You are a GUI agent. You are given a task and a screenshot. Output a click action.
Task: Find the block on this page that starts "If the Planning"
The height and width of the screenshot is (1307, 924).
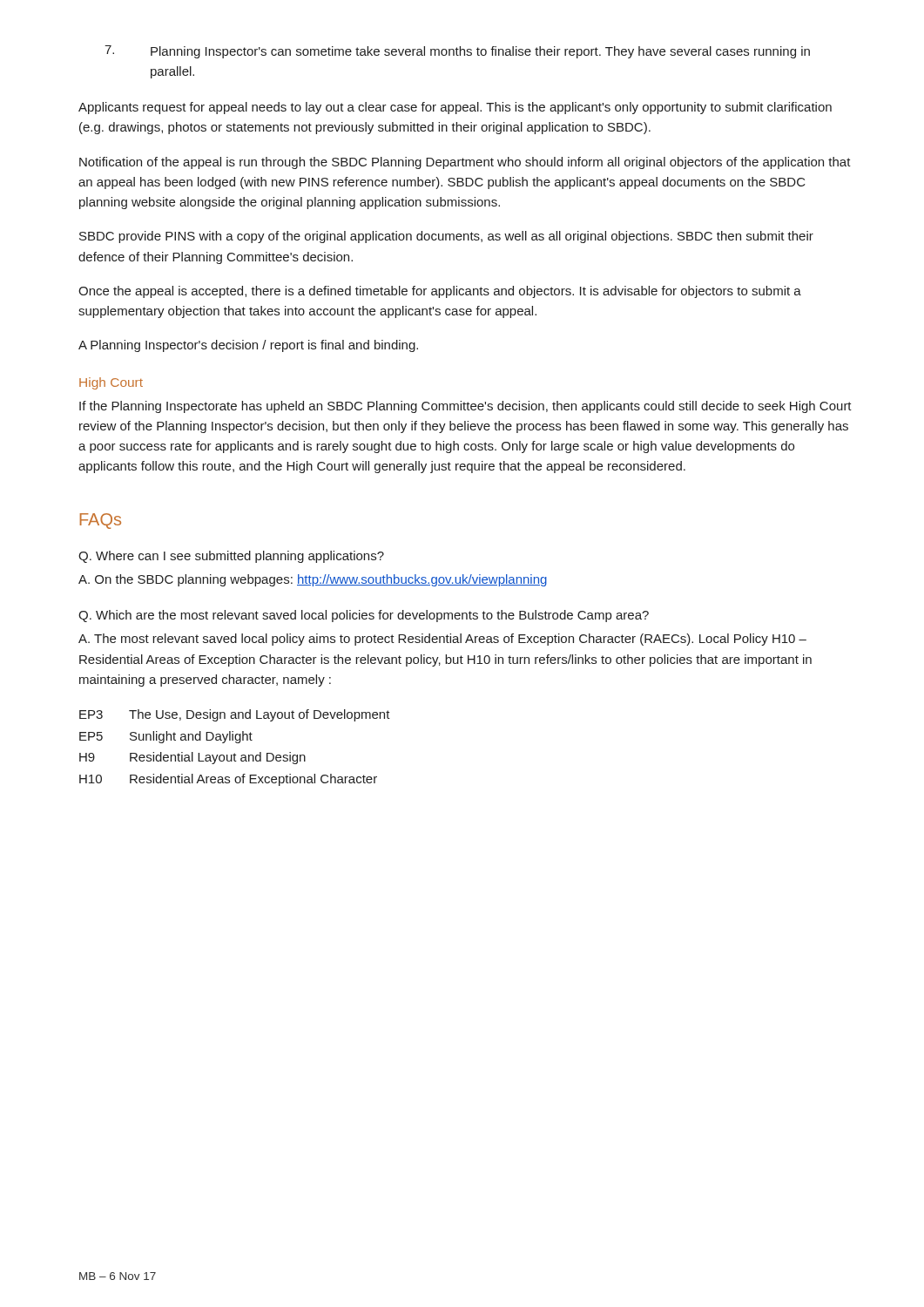(465, 436)
